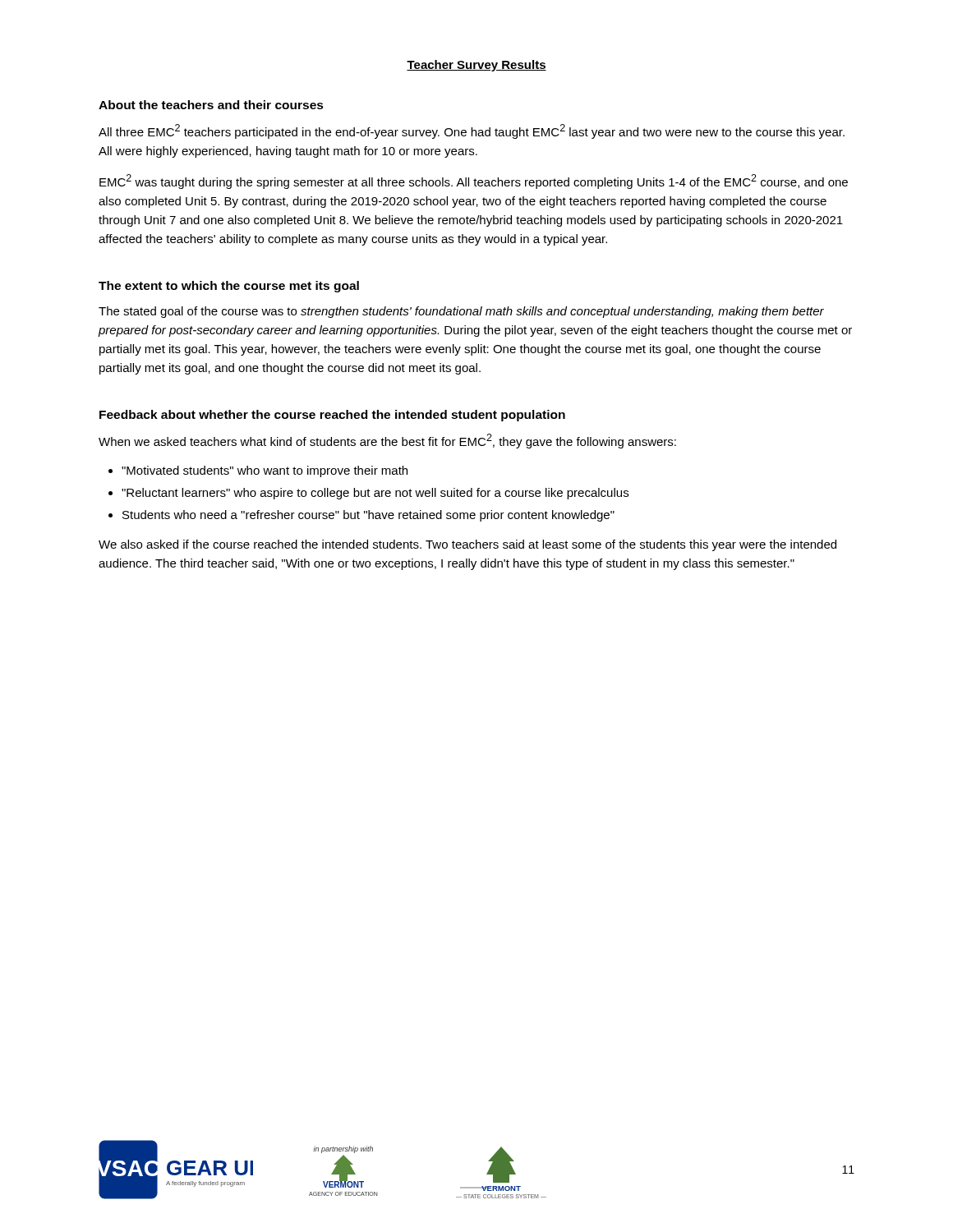Viewport: 953px width, 1232px height.
Task: Locate the list item that reads "Students who need"
Action: coord(368,515)
